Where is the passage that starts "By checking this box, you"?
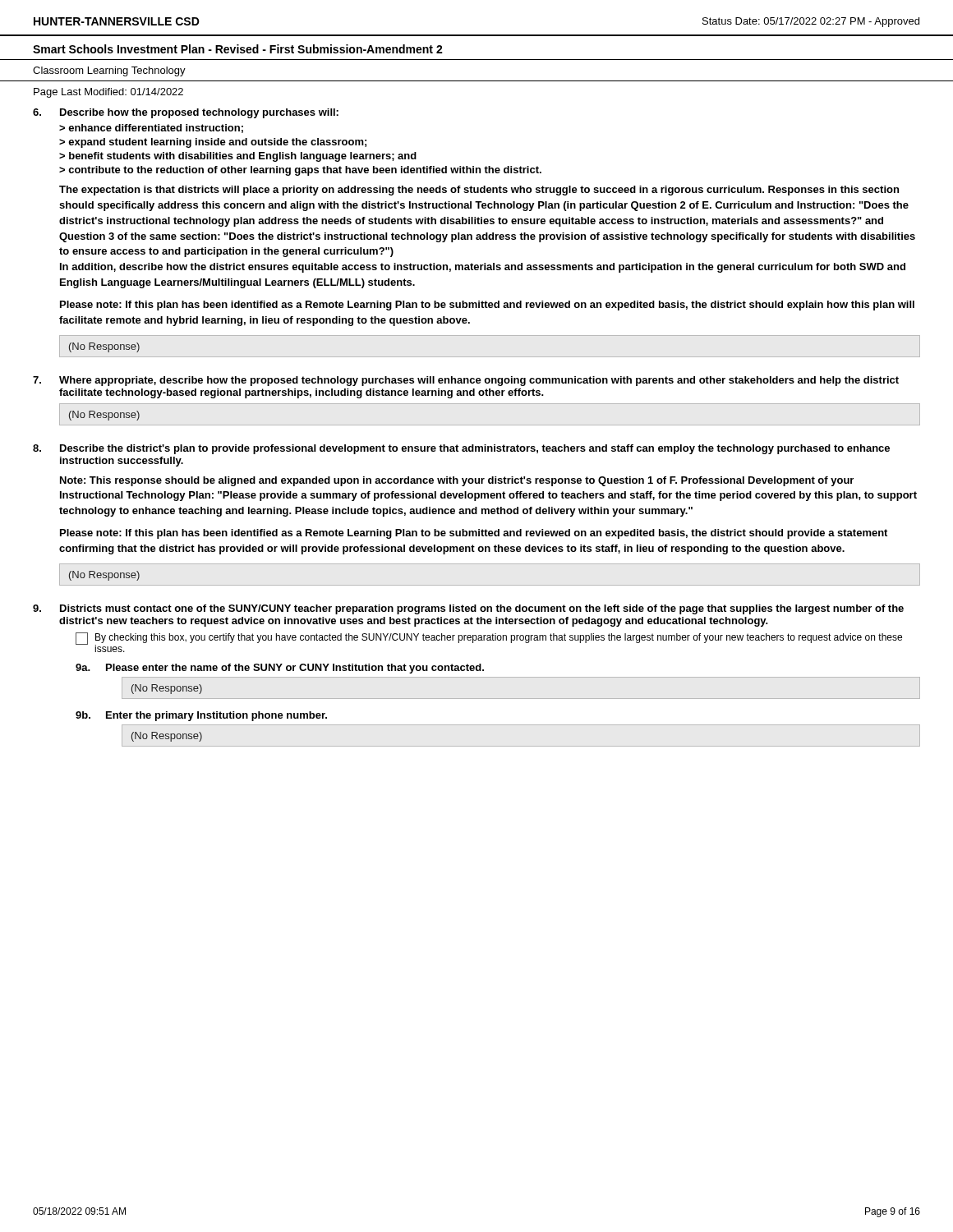Viewport: 953px width, 1232px height. point(498,643)
